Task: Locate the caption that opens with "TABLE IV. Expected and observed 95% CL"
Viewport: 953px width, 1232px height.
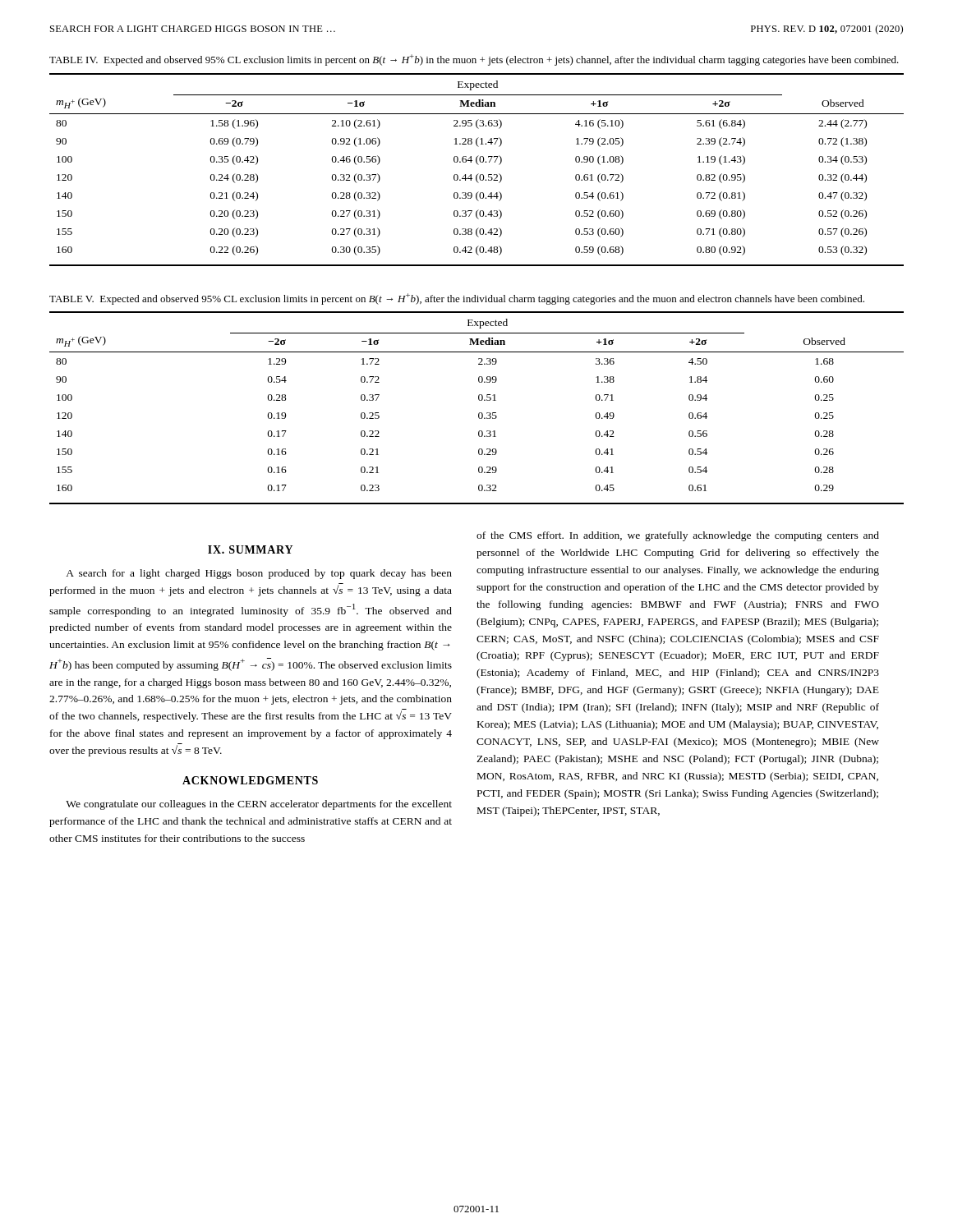Action: point(474,58)
